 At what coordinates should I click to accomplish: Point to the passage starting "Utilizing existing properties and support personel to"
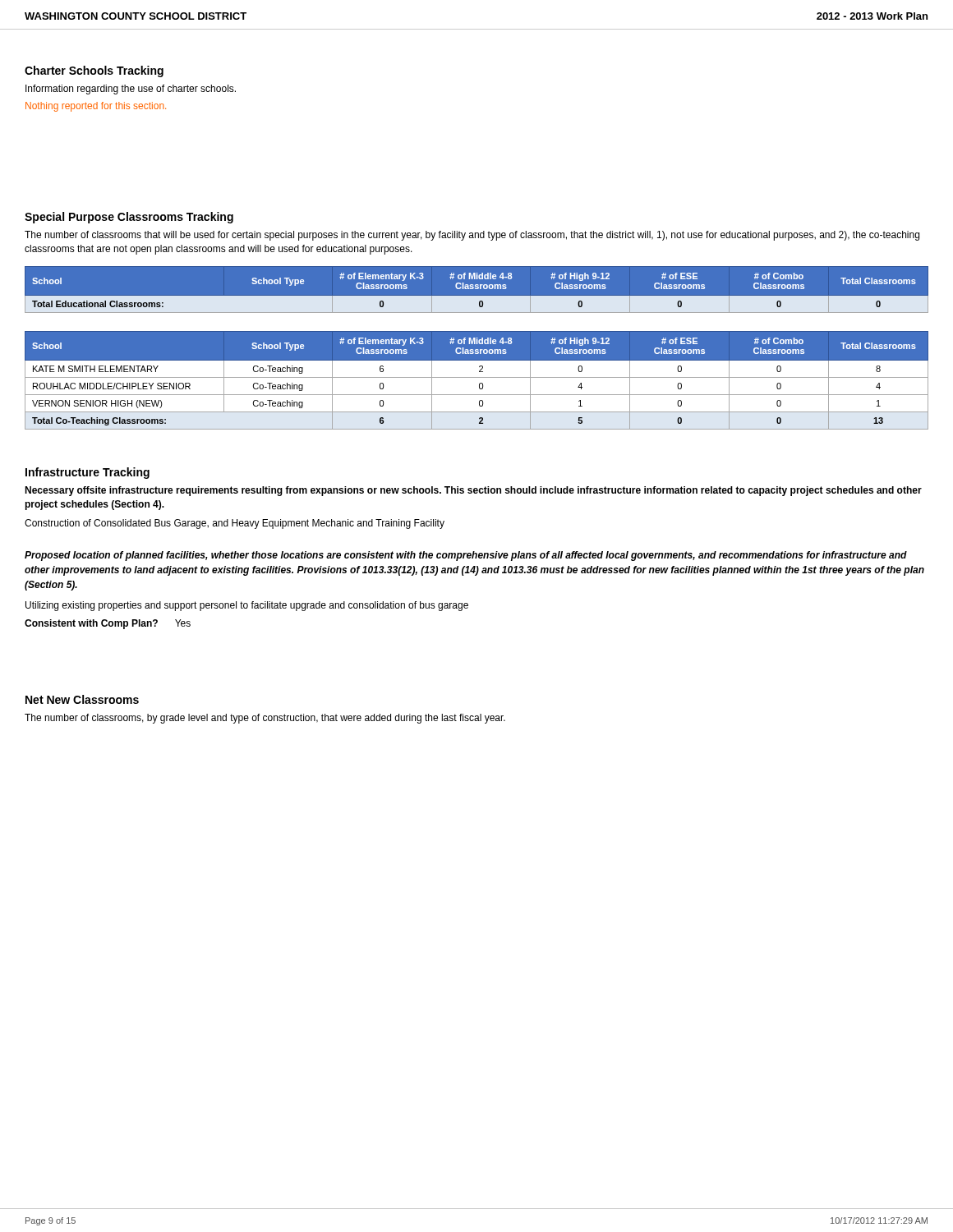point(247,605)
